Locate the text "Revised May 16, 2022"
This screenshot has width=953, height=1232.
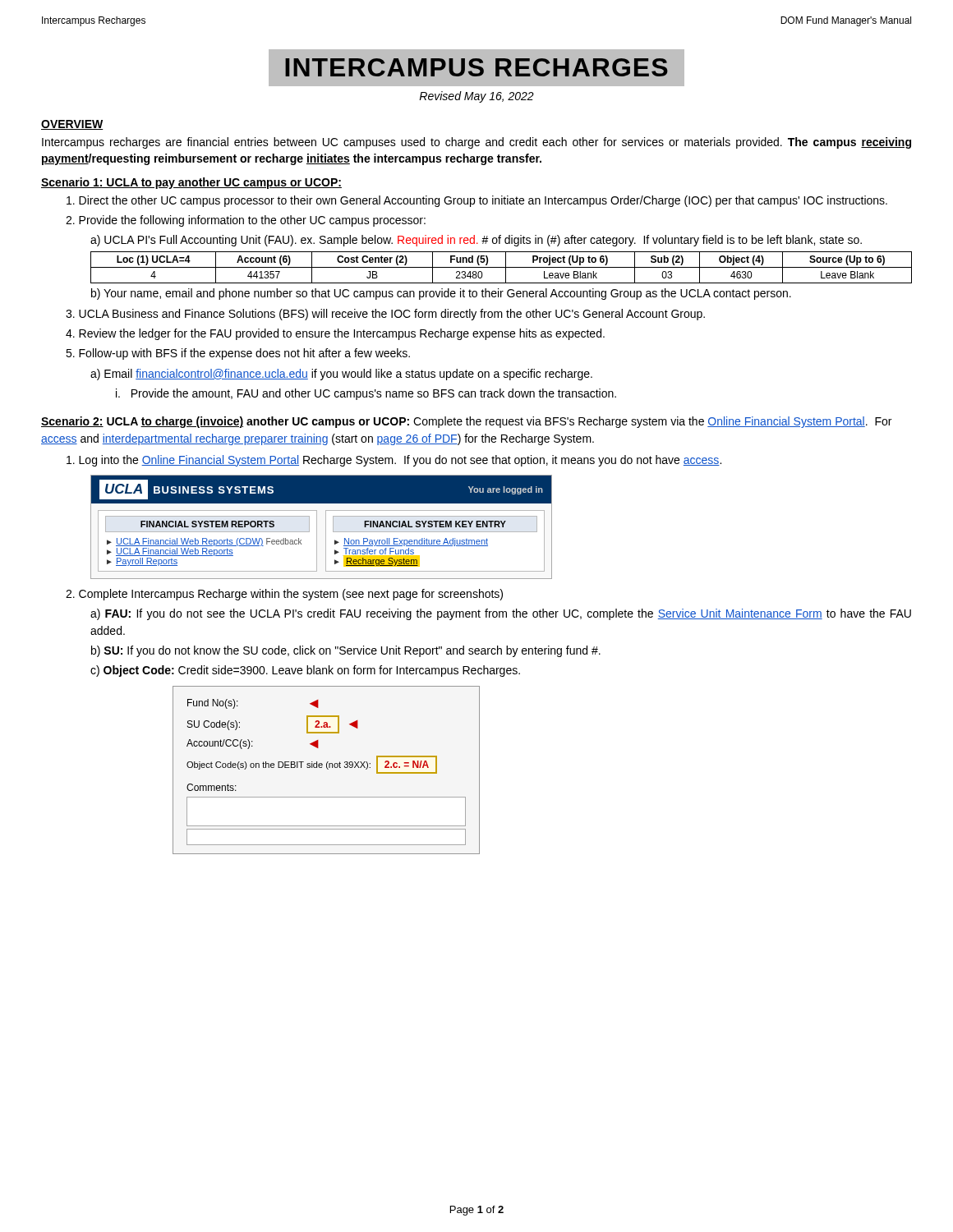click(476, 96)
